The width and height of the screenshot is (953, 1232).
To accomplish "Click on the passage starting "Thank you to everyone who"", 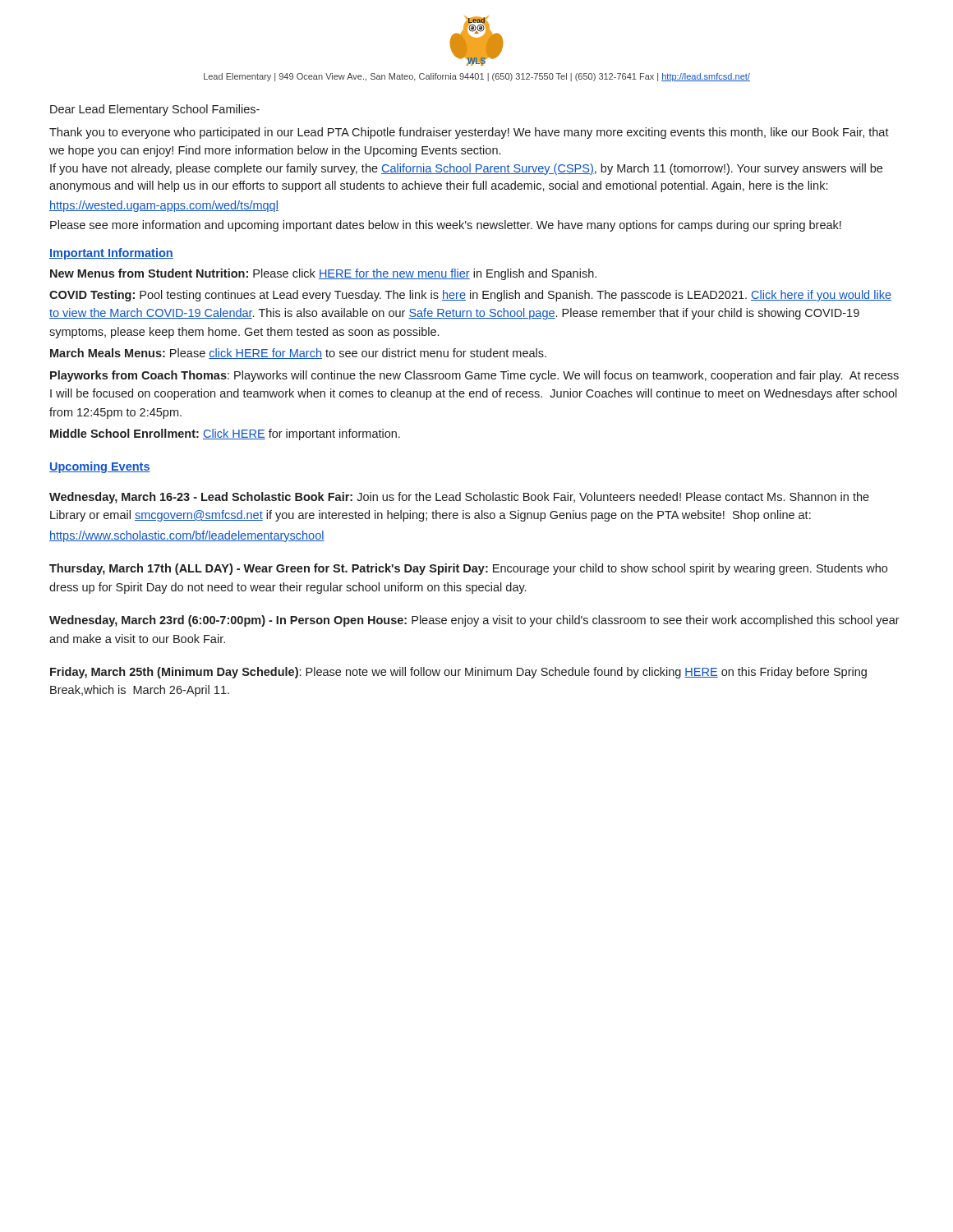I will click(476, 179).
